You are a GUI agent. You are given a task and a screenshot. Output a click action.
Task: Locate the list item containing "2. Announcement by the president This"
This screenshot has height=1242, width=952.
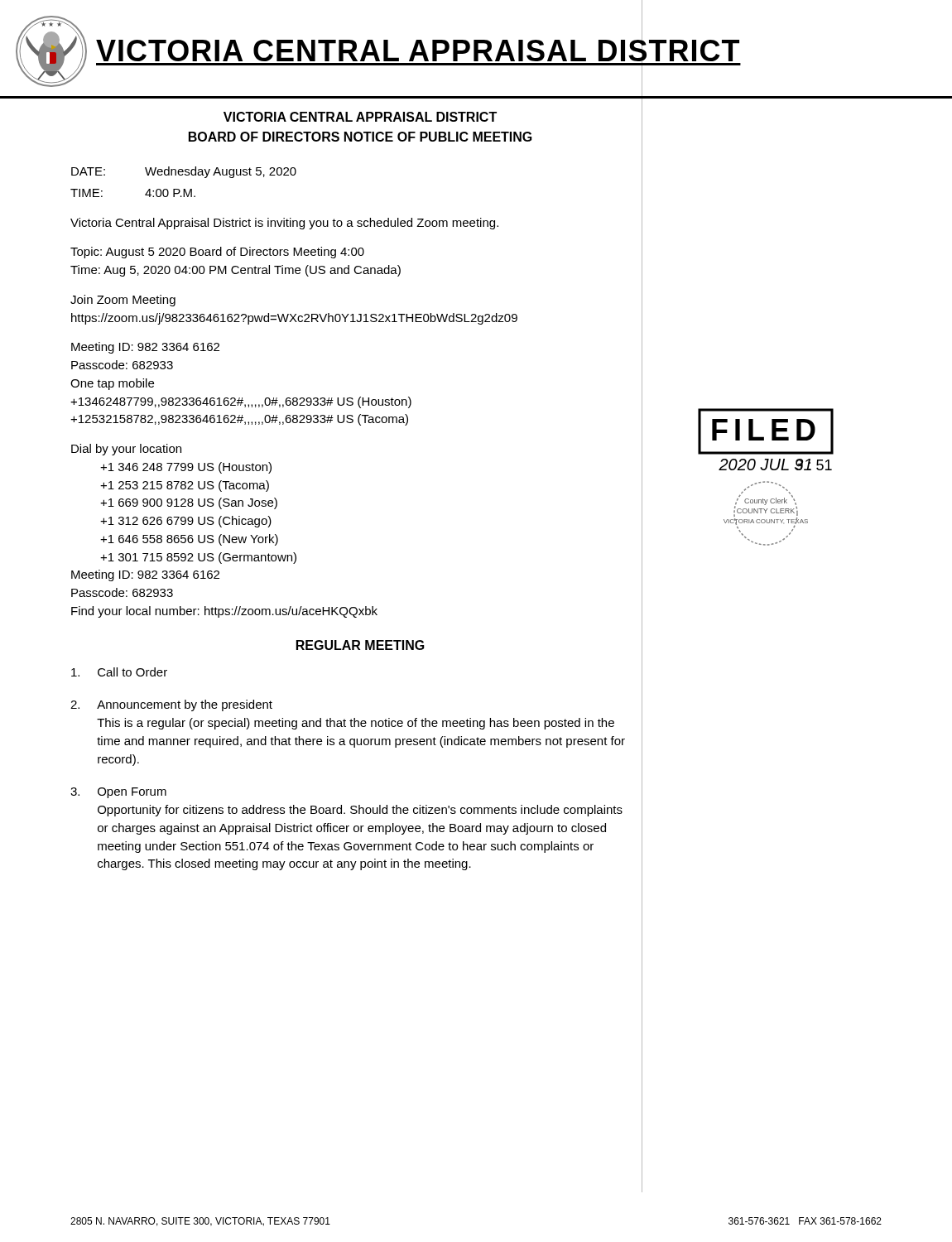(353, 732)
